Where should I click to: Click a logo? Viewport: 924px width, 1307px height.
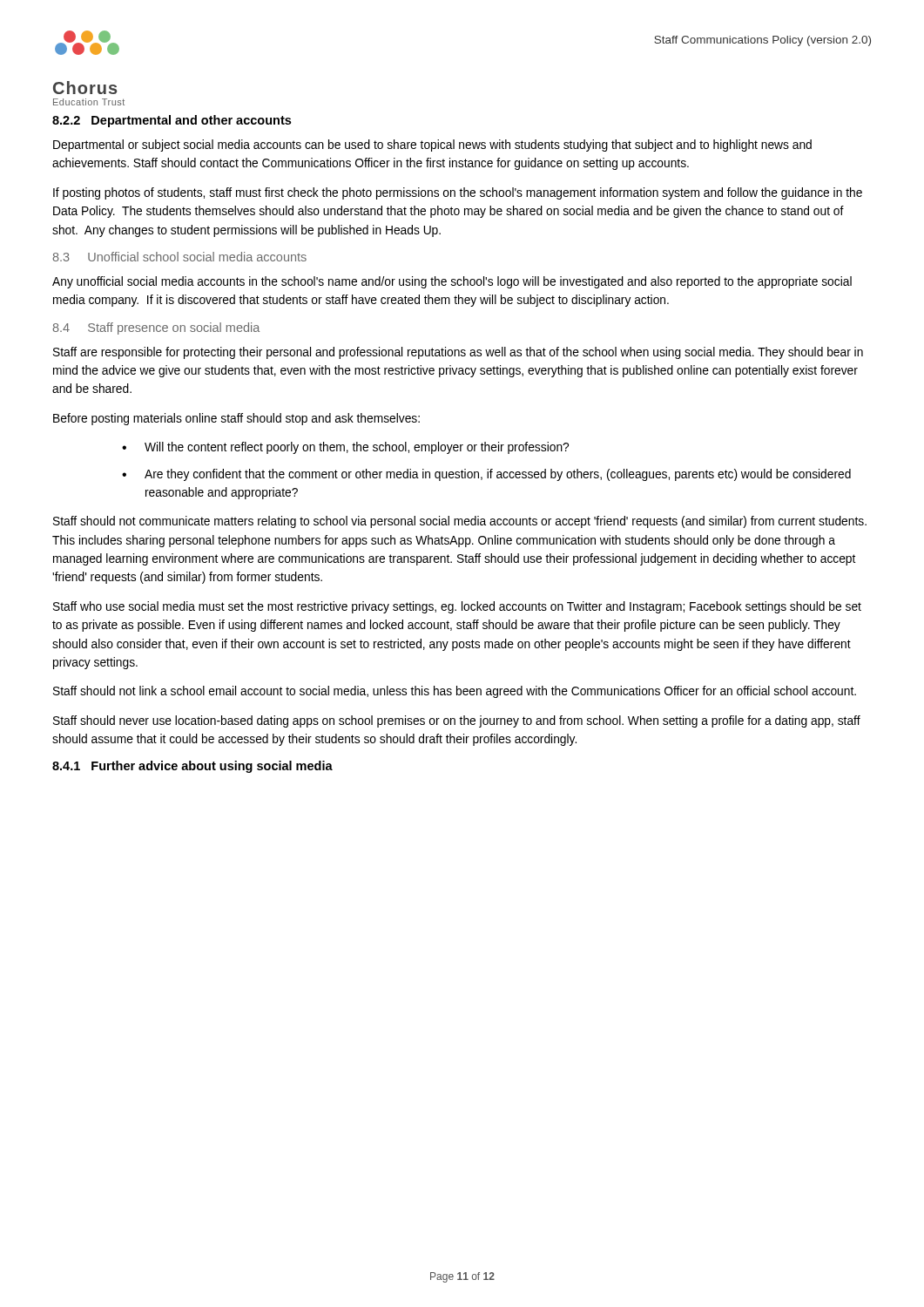point(89,66)
